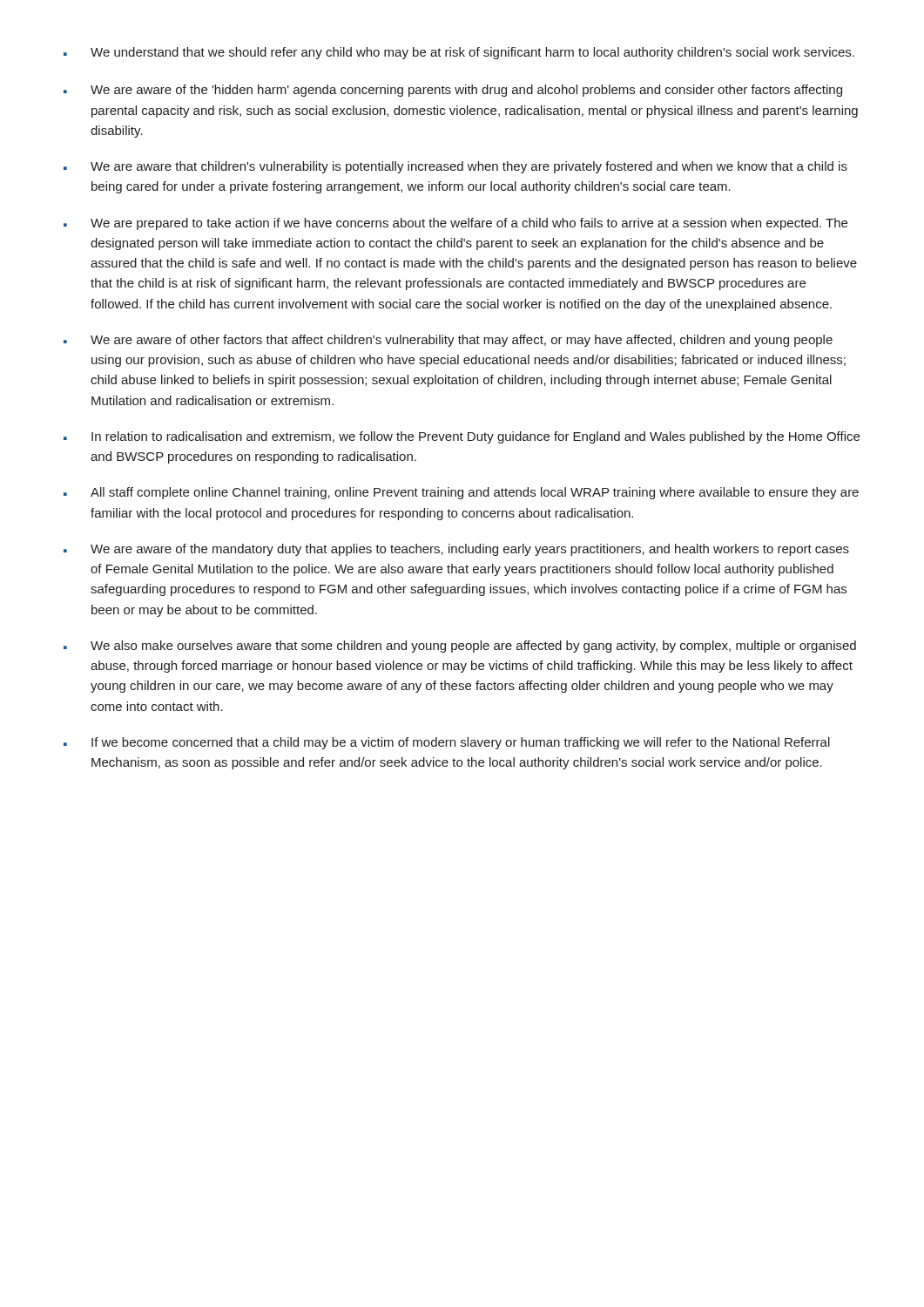Click on the list item containing "We are aware that children's vulnerability is"
The image size is (924, 1307).
[x=462, y=176]
